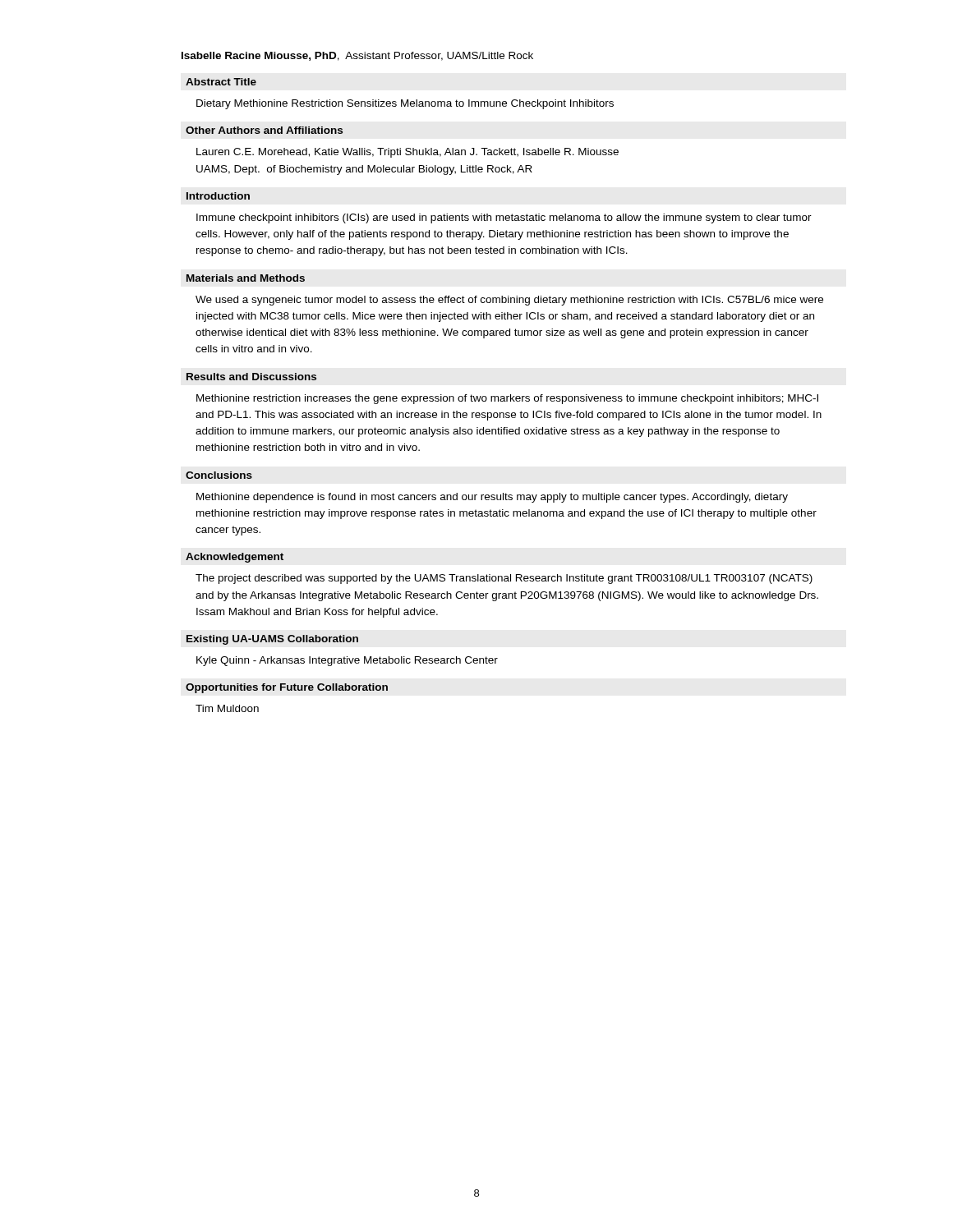
Task: Locate the block starting "Kyle Quinn - Arkansas Integrative"
Action: [x=347, y=660]
